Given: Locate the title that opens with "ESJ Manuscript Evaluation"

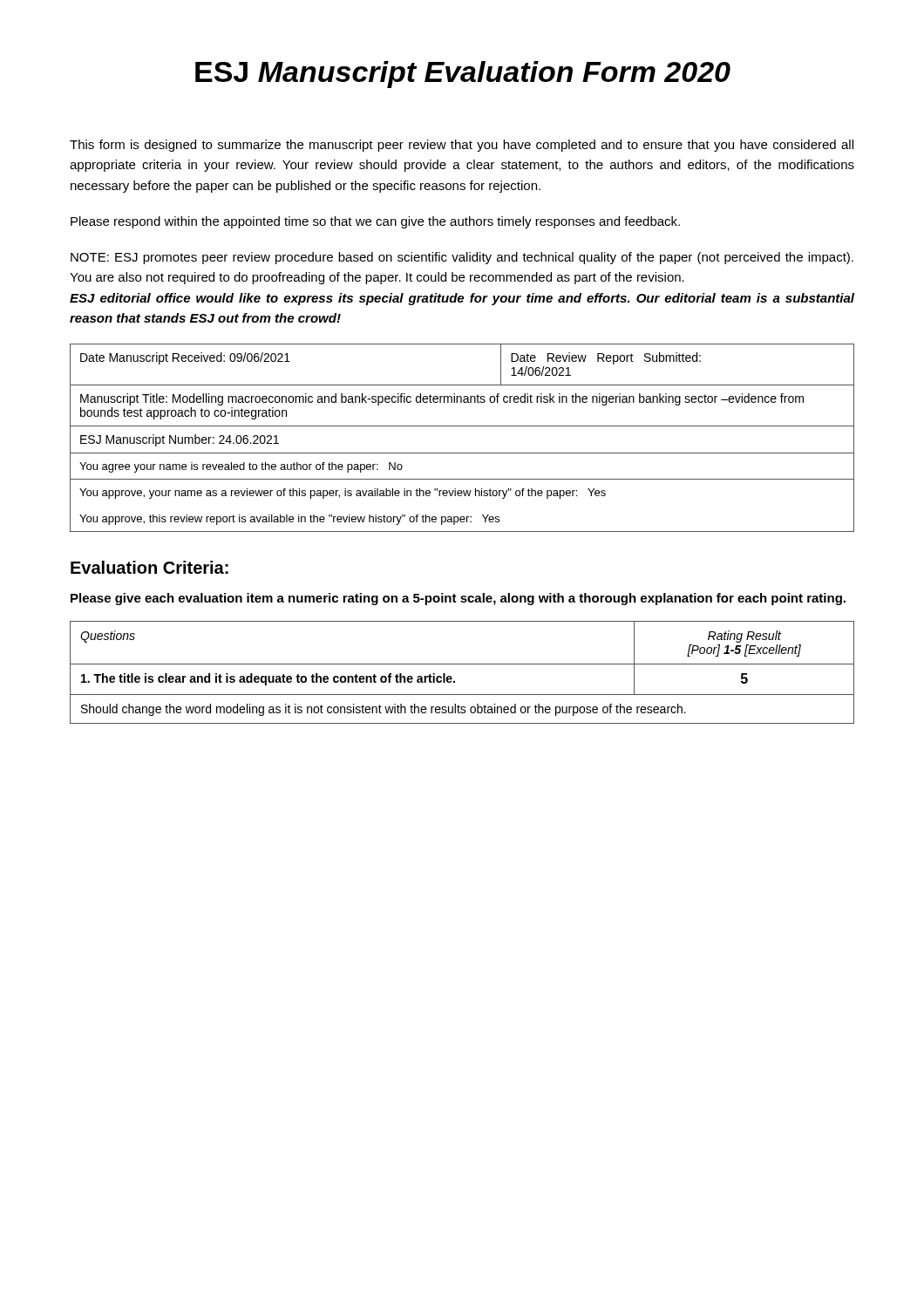Looking at the screenshot, I should tap(462, 72).
